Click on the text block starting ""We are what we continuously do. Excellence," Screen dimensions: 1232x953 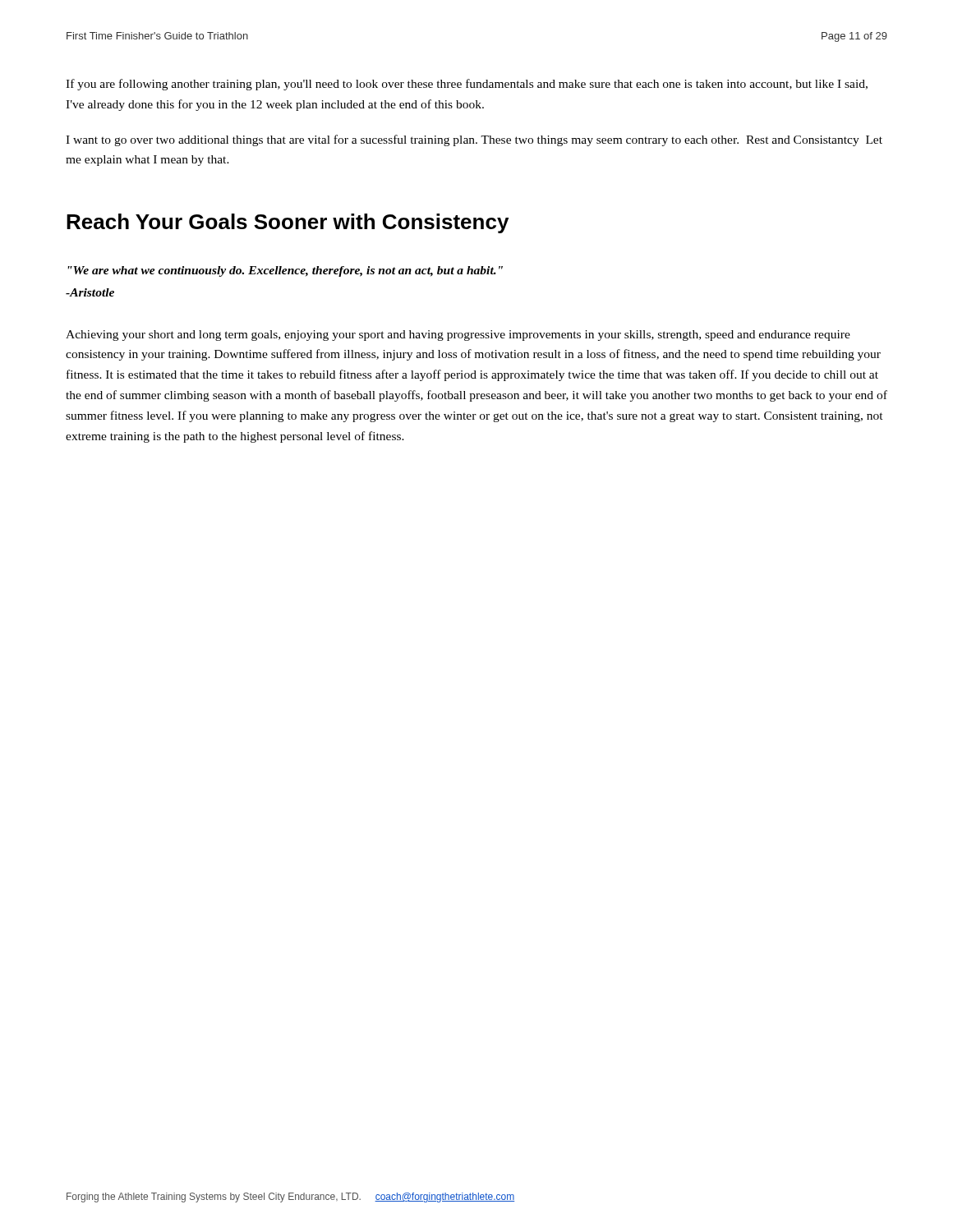[x=285, y=270]
